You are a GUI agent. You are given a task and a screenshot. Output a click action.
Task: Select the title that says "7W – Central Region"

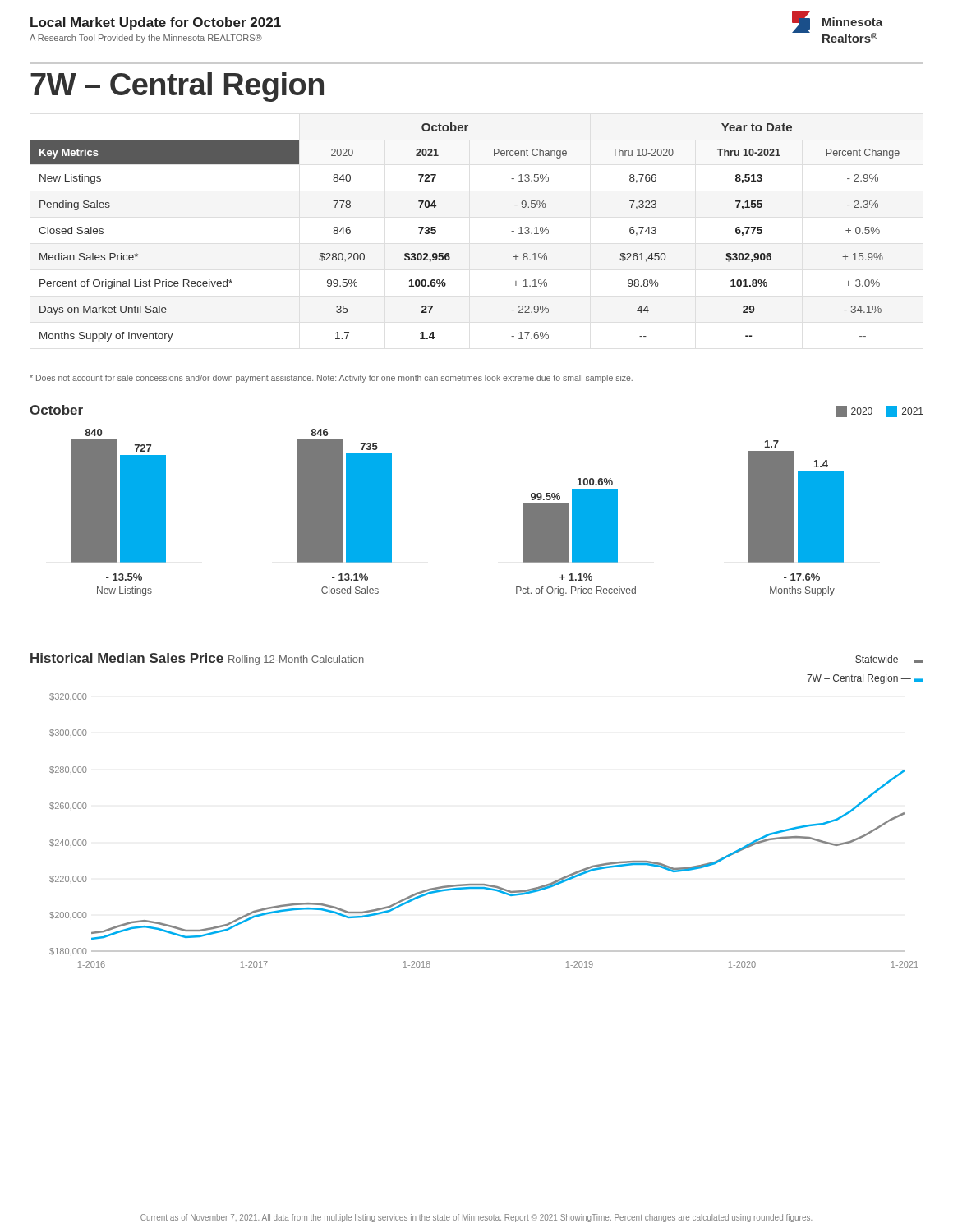pyautogui.click(x=177, y=85)
